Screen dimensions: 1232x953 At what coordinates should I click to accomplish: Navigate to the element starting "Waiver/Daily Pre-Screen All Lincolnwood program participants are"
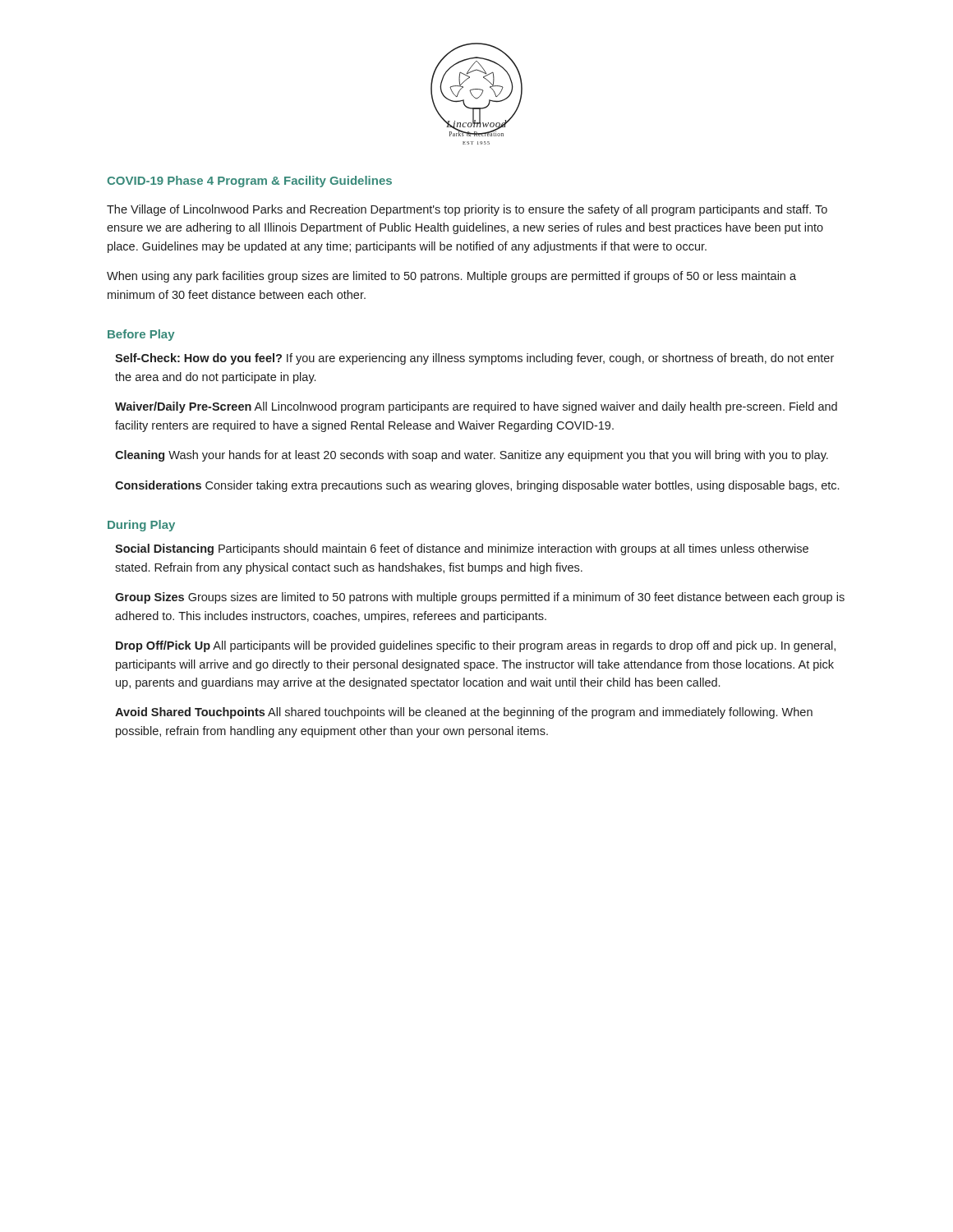tap(481, 416)
